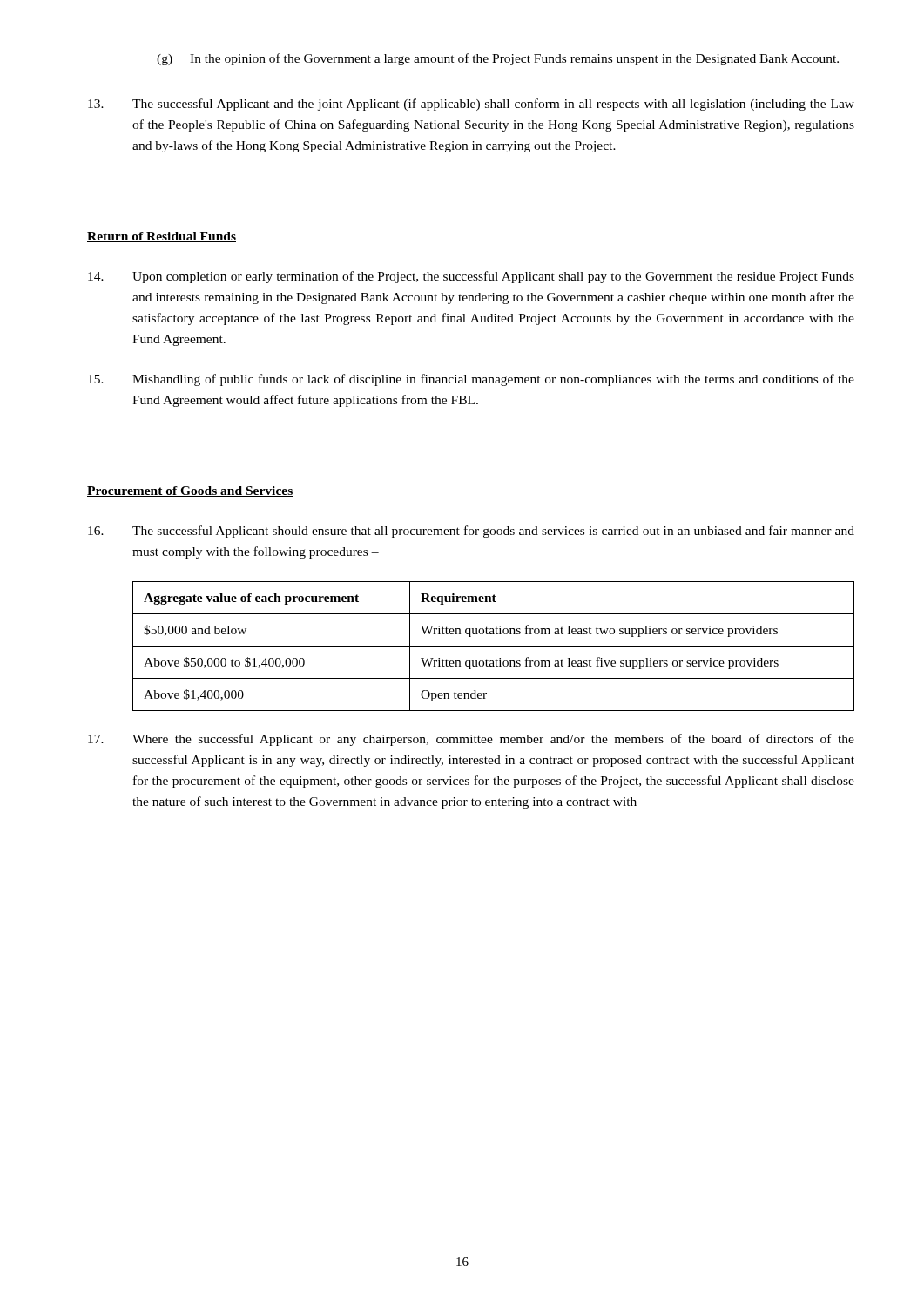Navigate to the passage starting "(g) In the opinion of"

498,58
